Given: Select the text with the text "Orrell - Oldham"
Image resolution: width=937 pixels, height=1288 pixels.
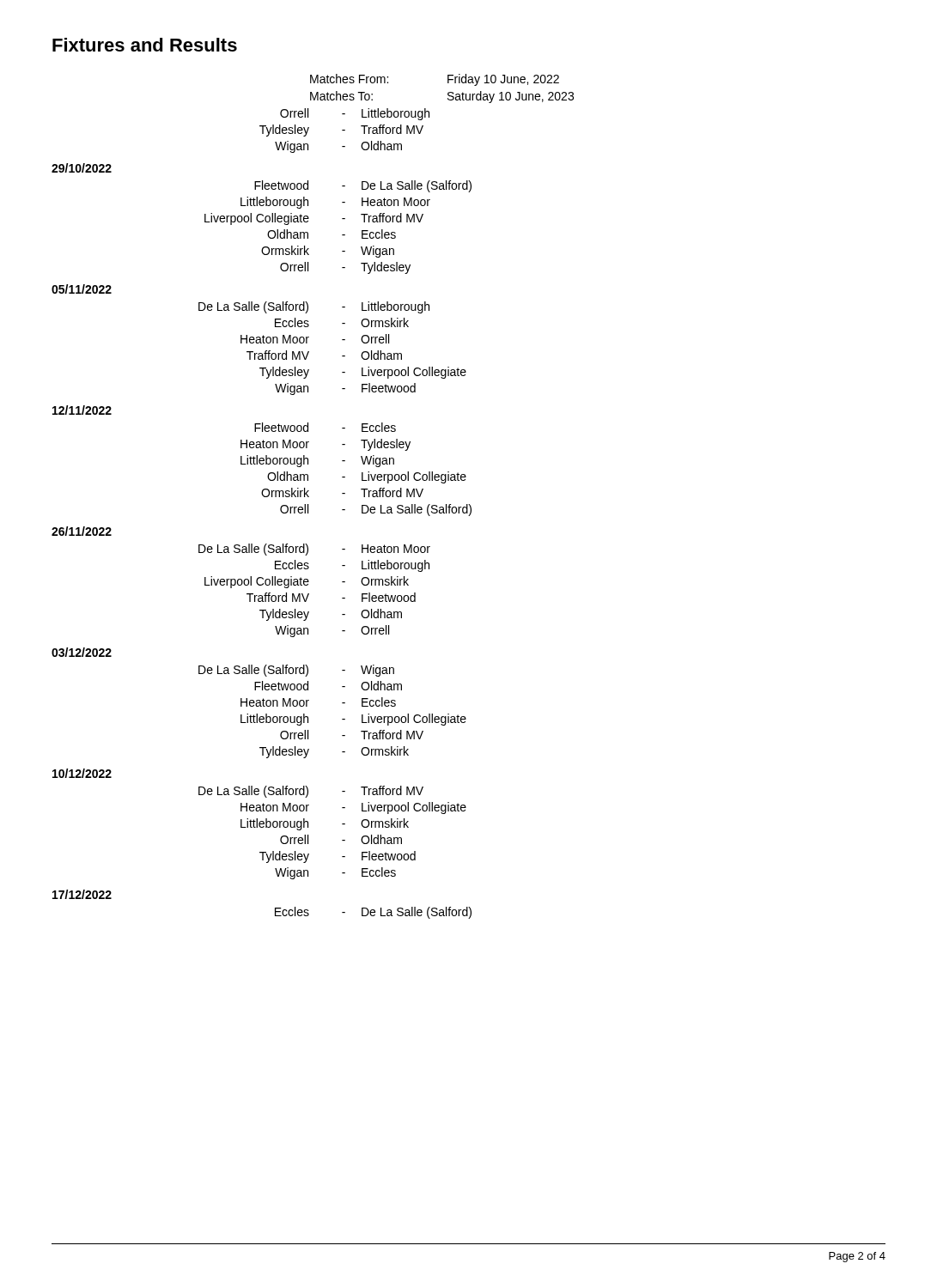Looking at the screenshot, I should (x=335, y=840).
